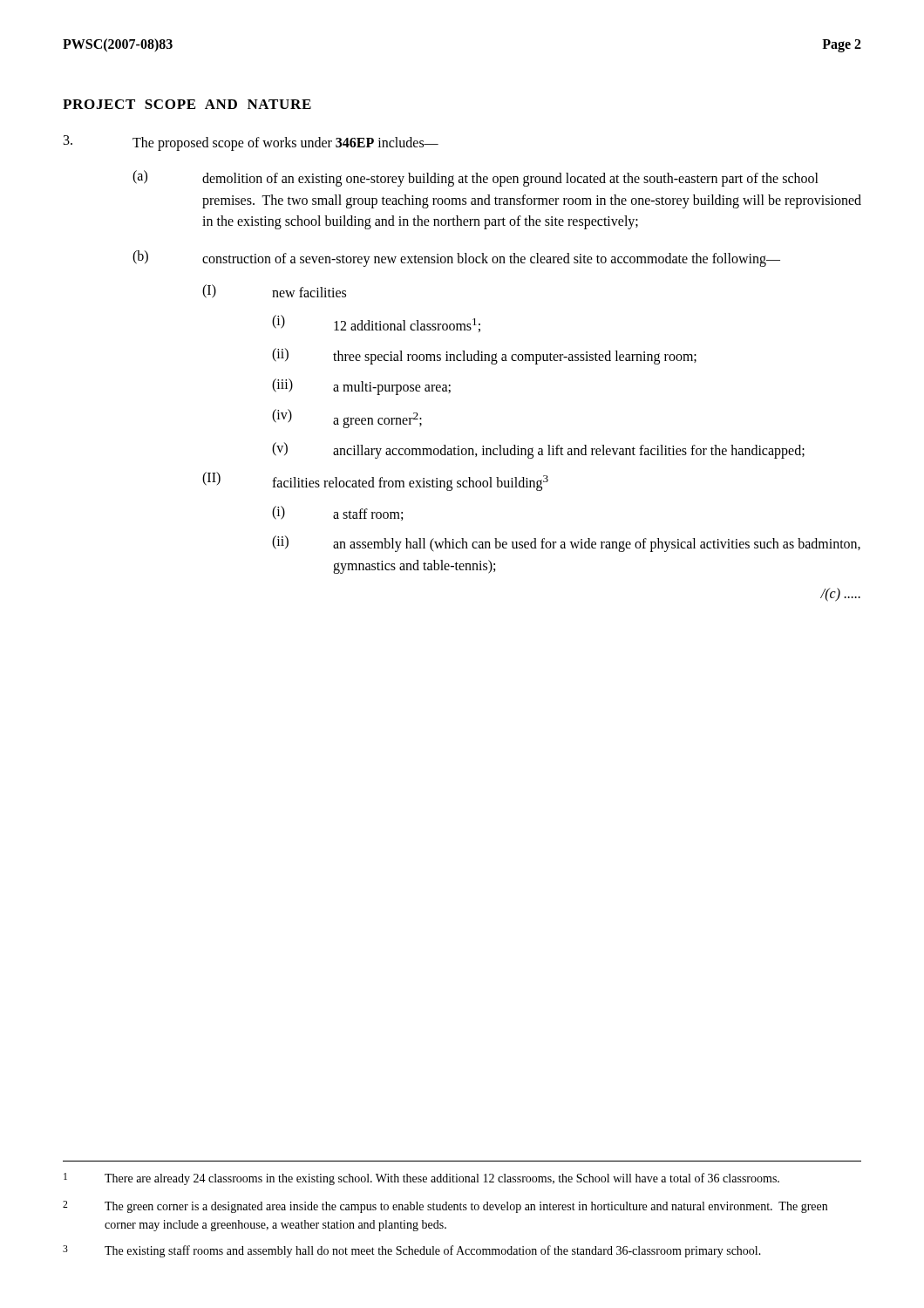924x1308 pixels.
Task: Click on the list item containing "(iii) a multi-purpose area;"
Action: point(361,387)
